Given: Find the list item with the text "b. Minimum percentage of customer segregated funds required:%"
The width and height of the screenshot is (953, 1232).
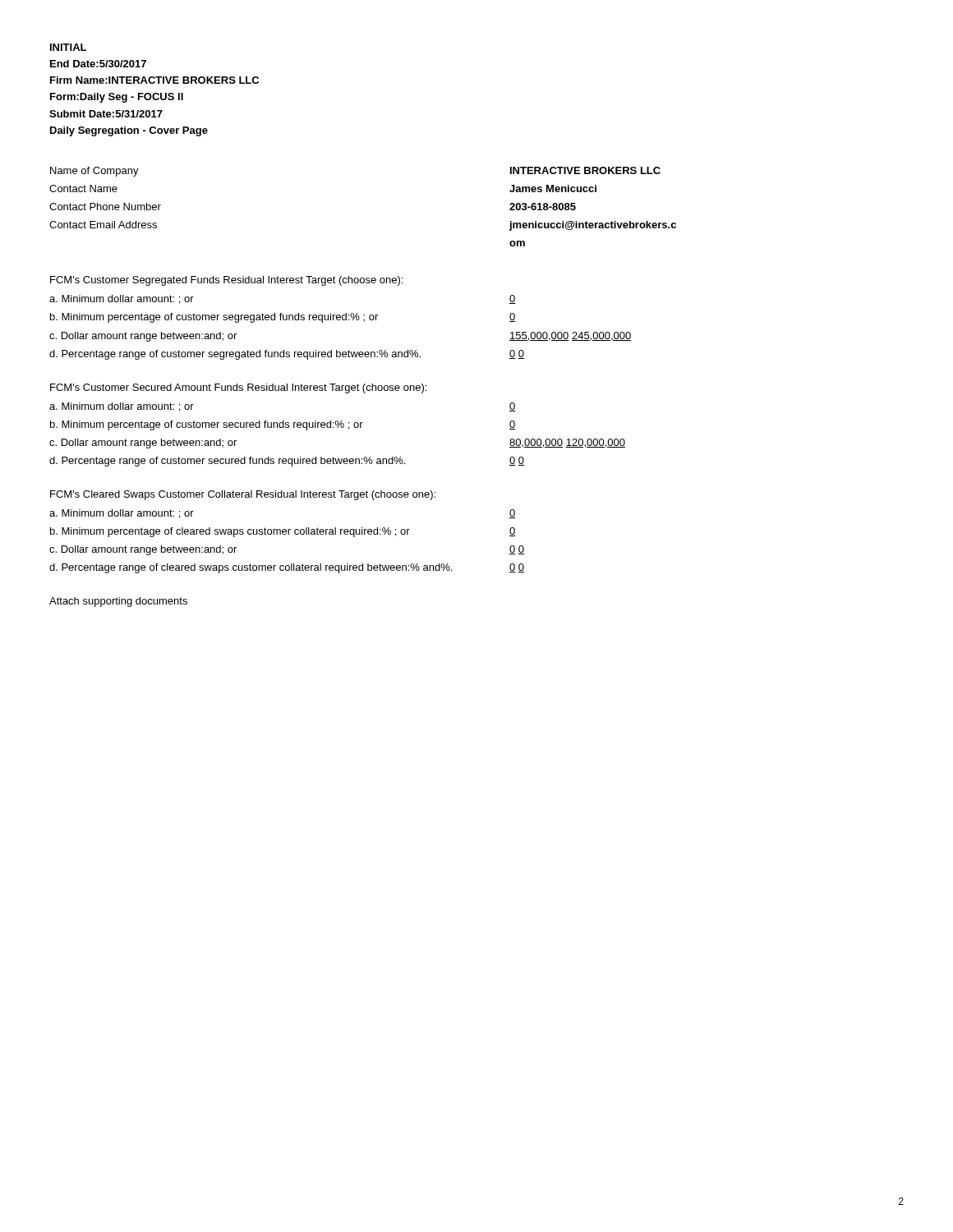Looking at the screenshot, I should (x=214, y=317).
